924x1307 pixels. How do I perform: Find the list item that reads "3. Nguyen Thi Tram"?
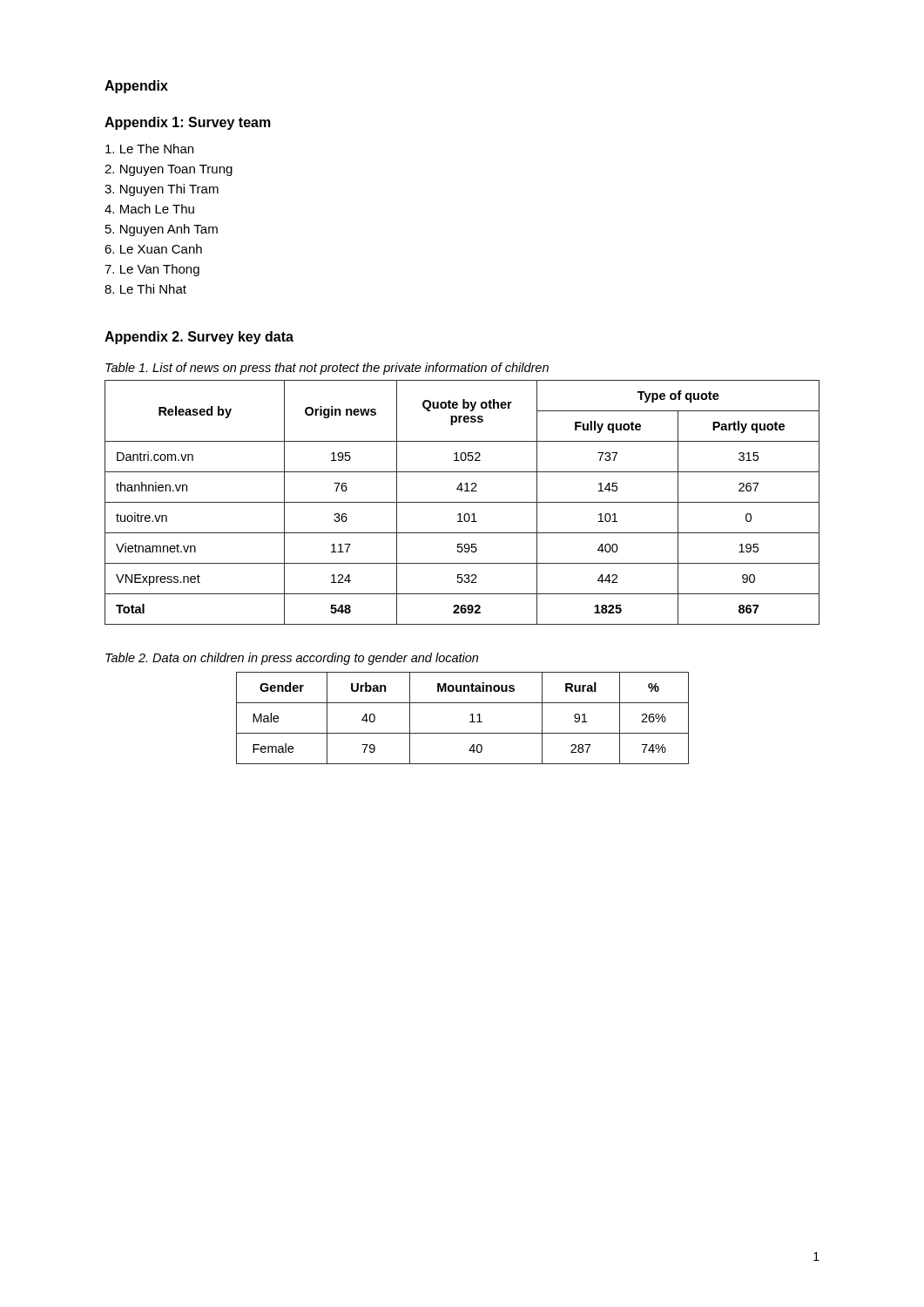[x=162, y=189]
